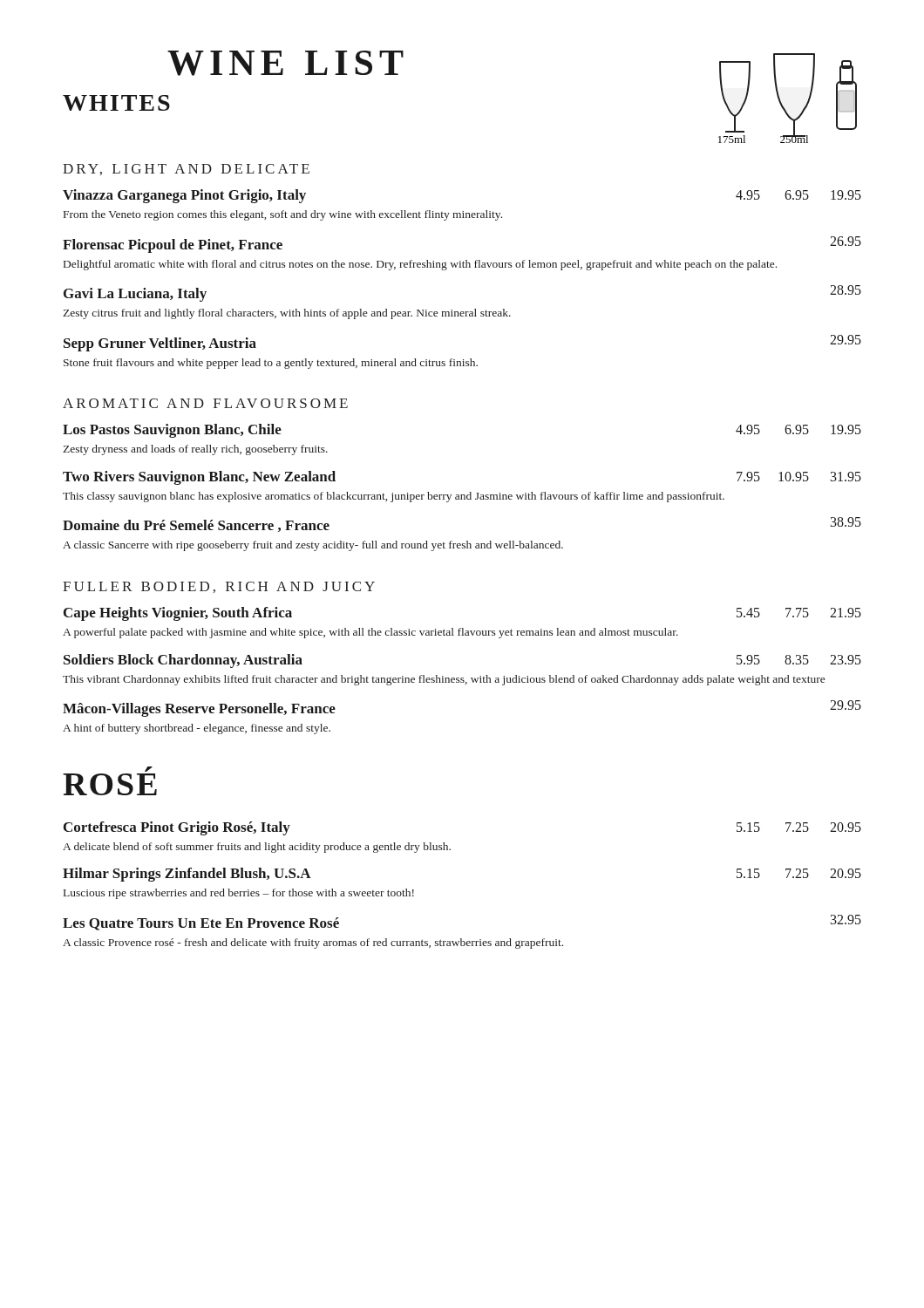Viewport: 924px width, 1308px height.
Task: Navigate to the text block starting "Gavi La Luciana, Italy 28.95"
Action: 462,302
